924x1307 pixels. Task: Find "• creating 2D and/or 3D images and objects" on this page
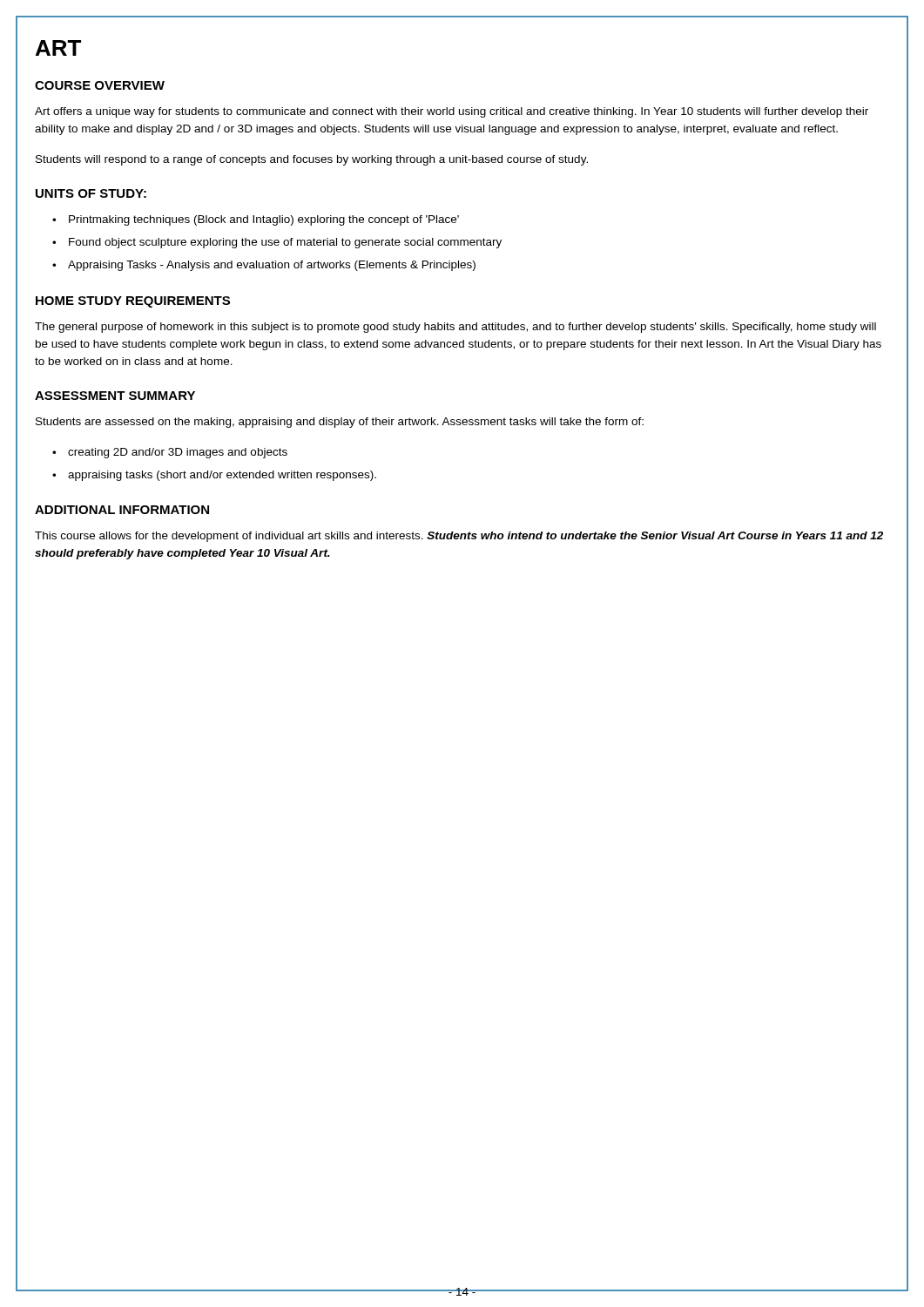pos(170,452)
